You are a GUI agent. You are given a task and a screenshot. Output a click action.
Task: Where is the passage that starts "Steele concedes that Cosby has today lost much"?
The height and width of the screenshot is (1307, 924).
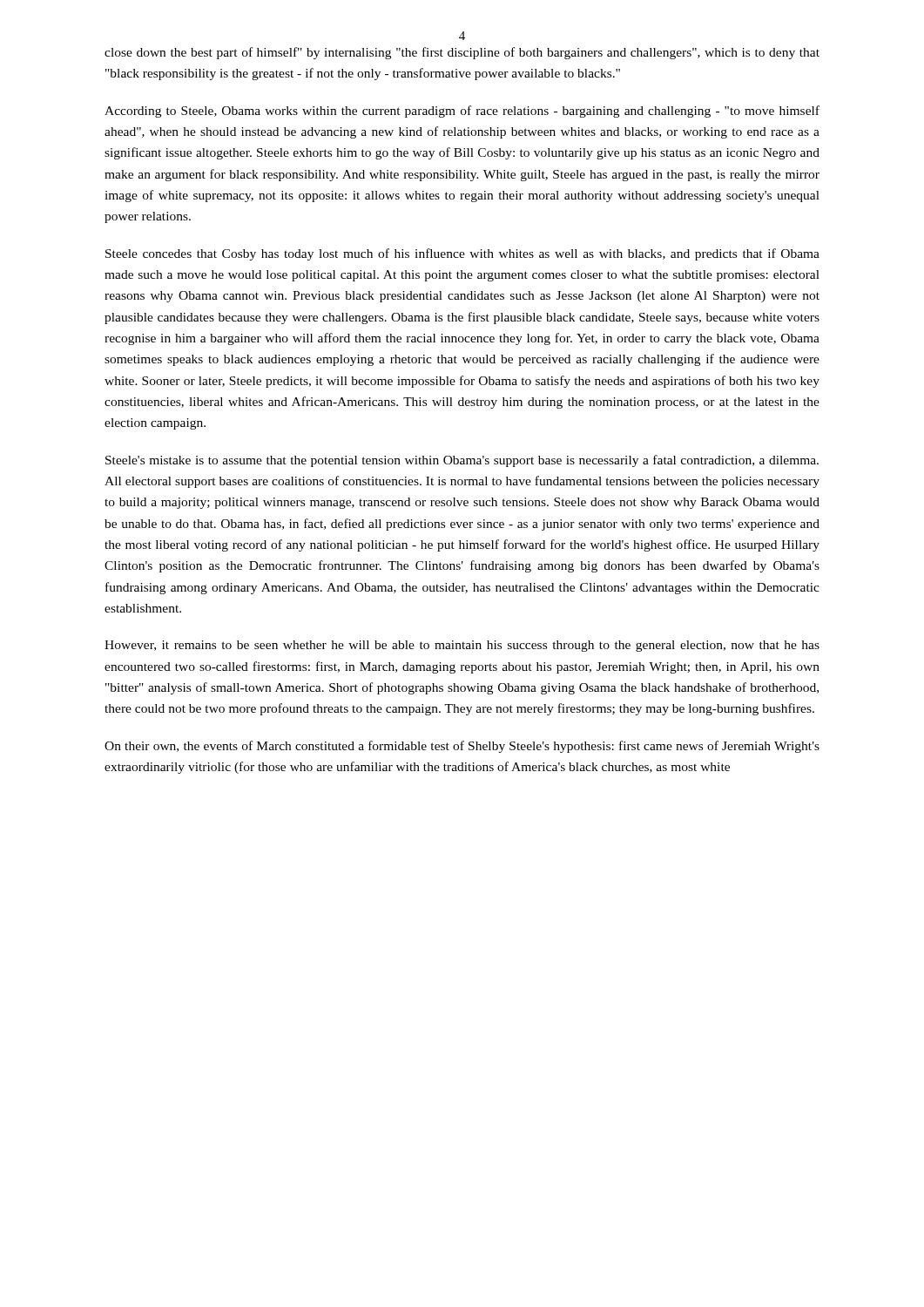tap(462, 338)
